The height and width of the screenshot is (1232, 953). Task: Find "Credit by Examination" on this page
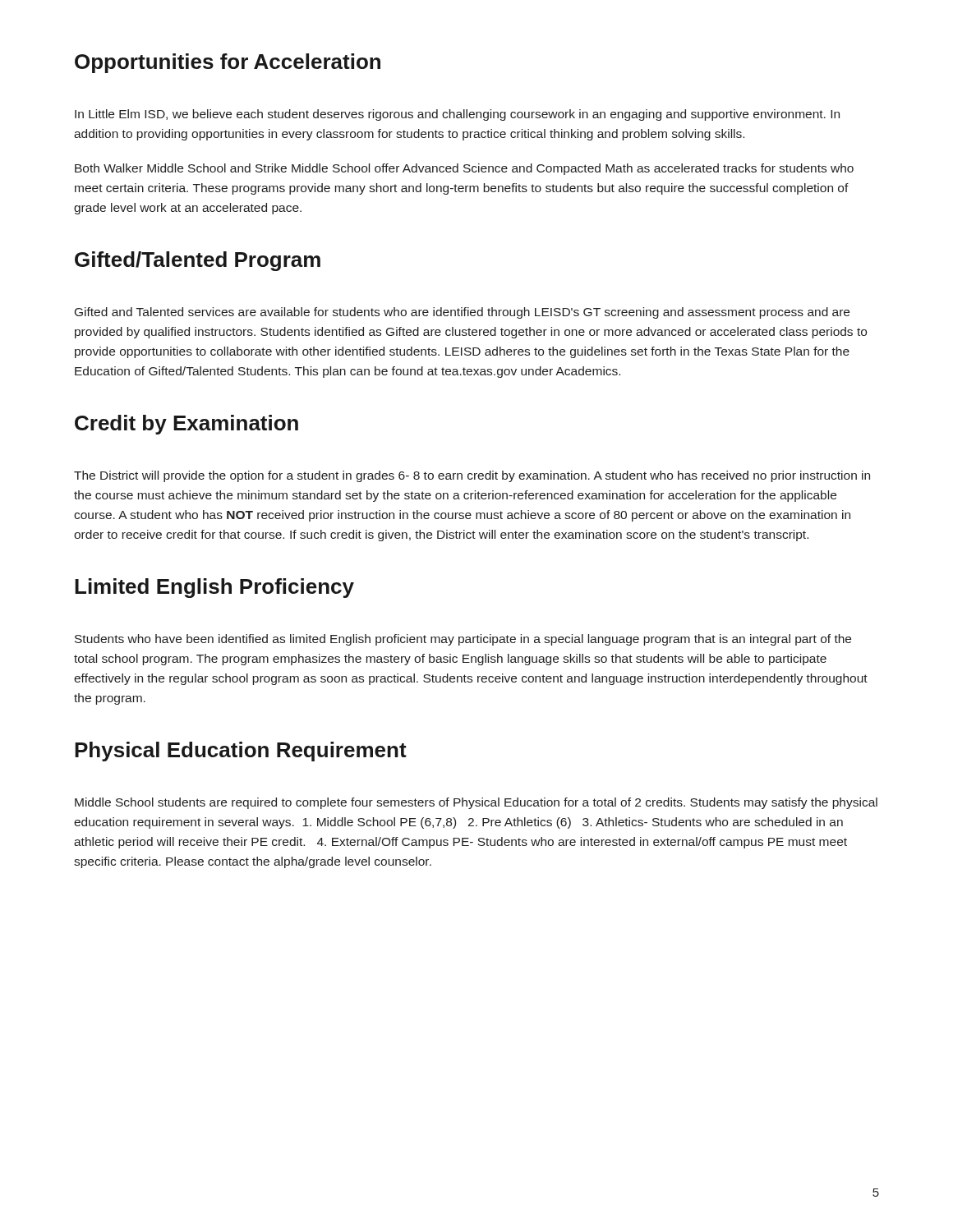click(x=186, y=425)
